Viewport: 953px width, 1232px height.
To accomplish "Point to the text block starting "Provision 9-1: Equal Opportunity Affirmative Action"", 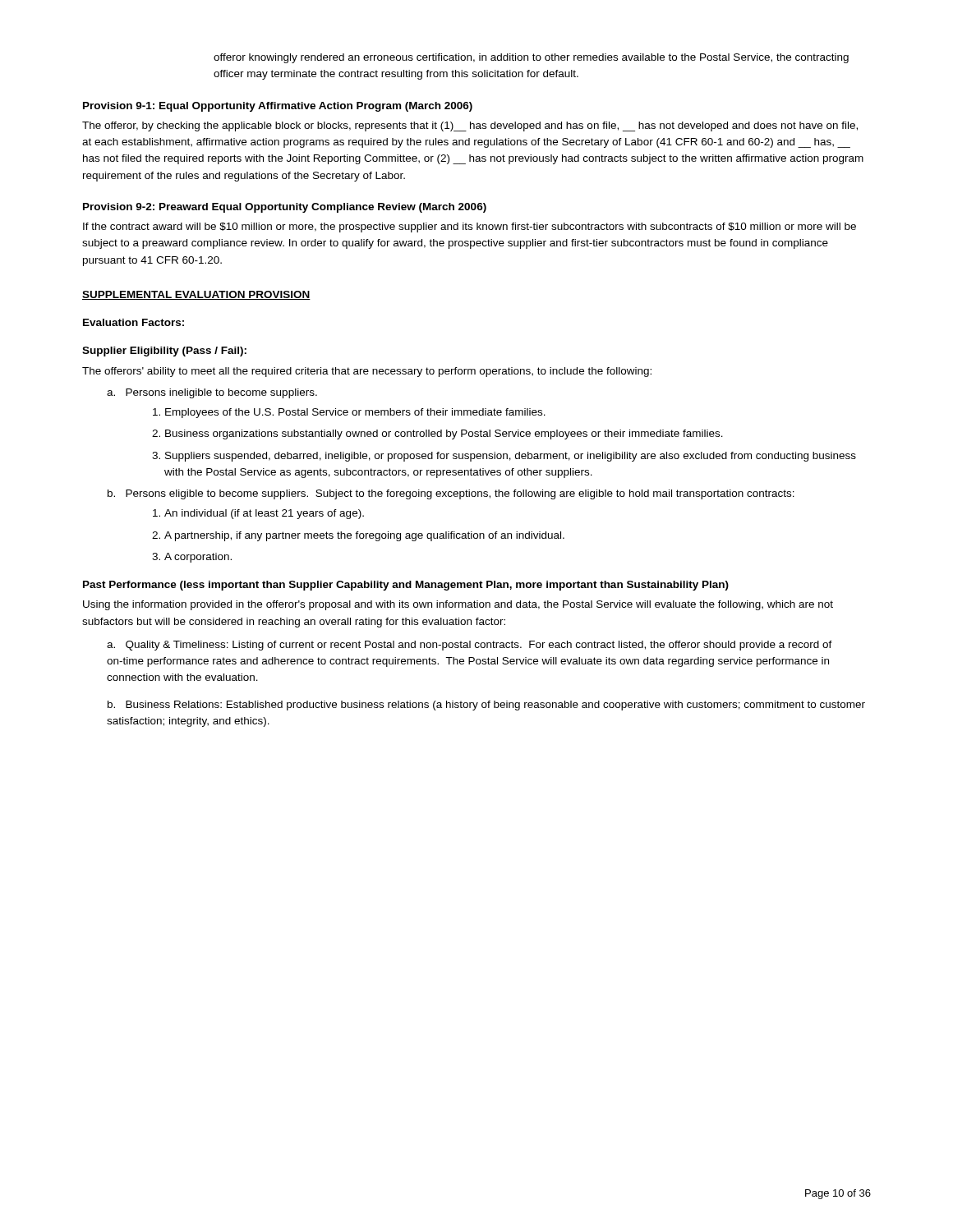I will point(277,105).
